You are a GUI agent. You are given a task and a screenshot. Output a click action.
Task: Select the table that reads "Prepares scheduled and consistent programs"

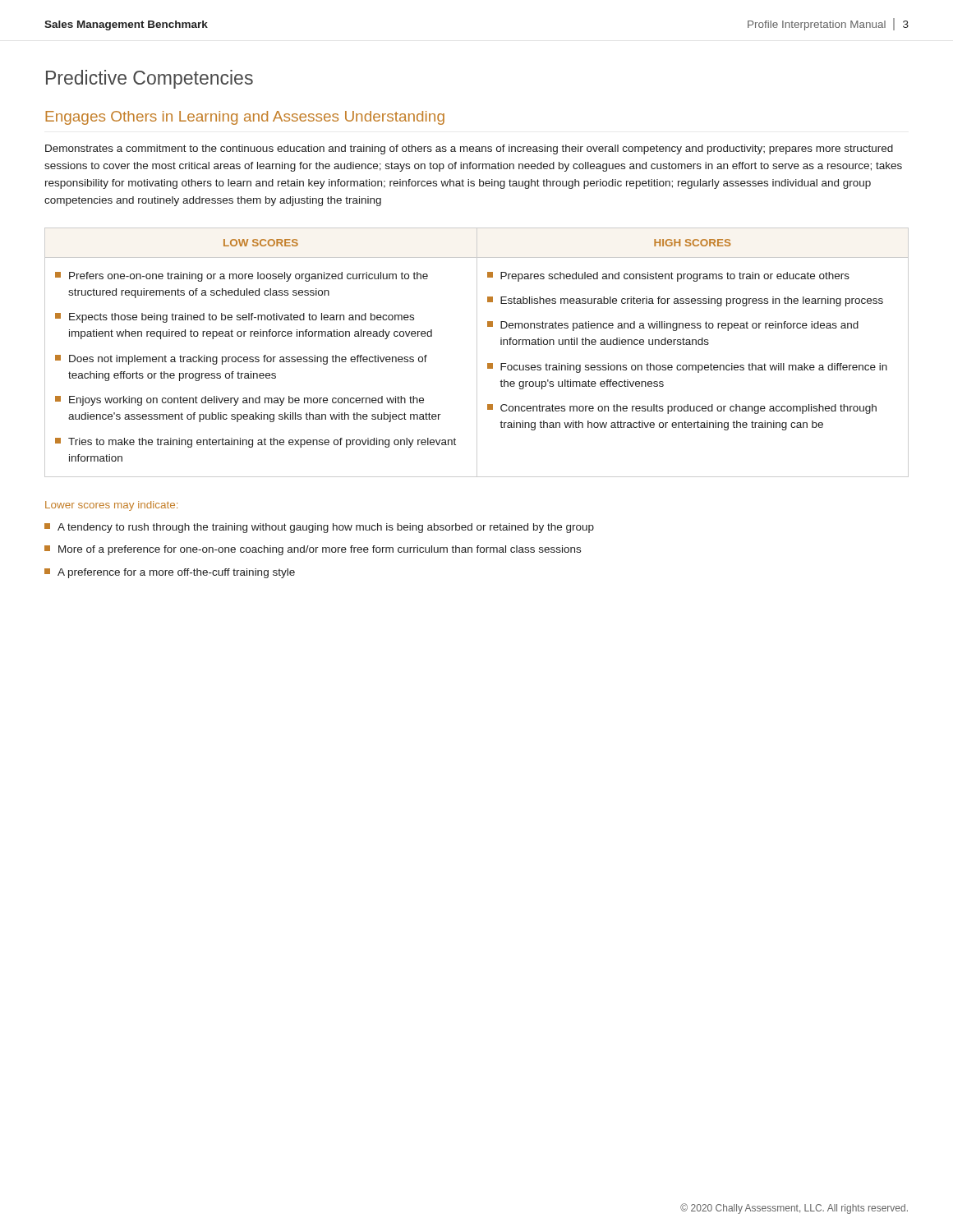pyautogui.click(x=476, y=352)
